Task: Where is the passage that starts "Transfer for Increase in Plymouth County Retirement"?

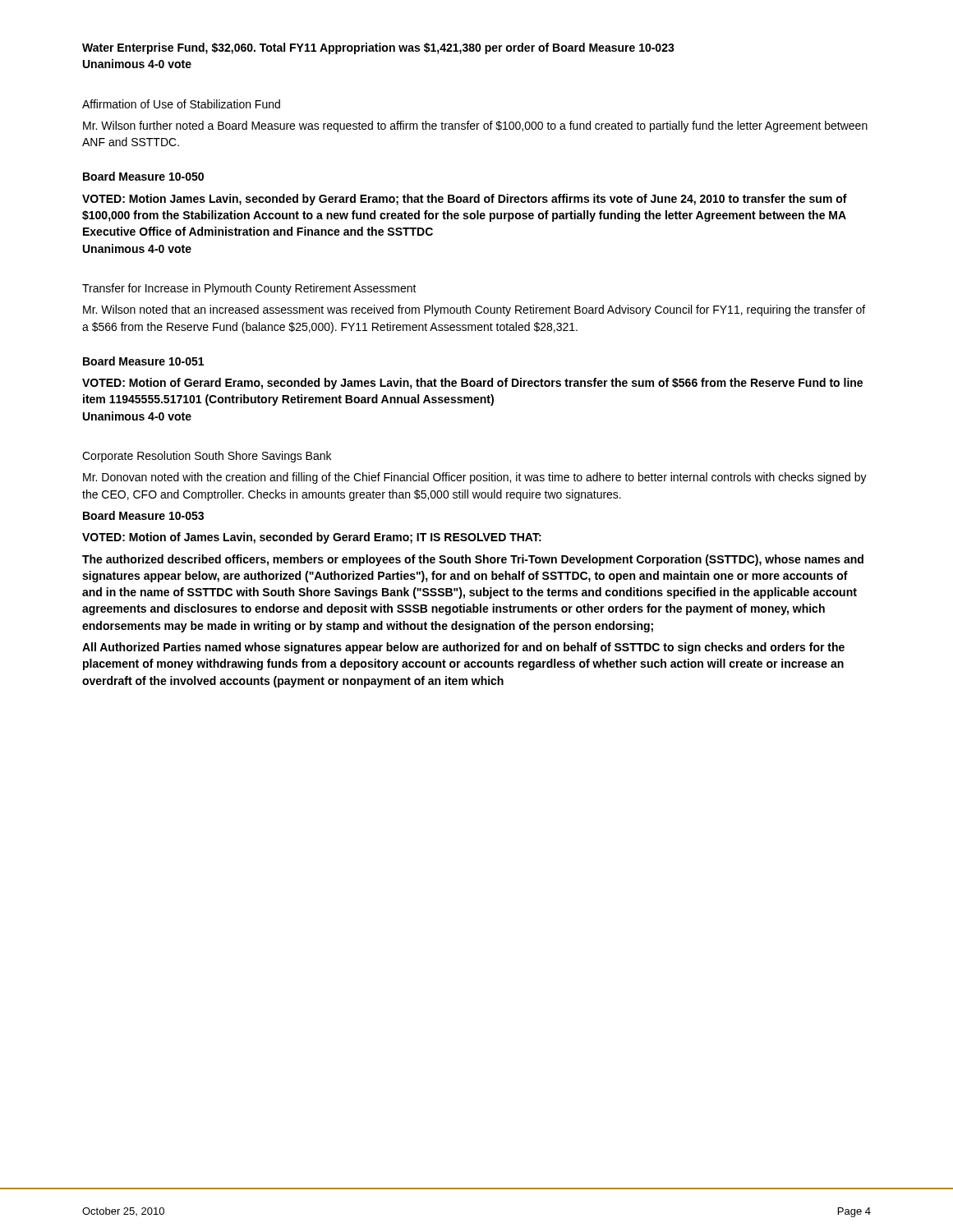Action: 476,308
